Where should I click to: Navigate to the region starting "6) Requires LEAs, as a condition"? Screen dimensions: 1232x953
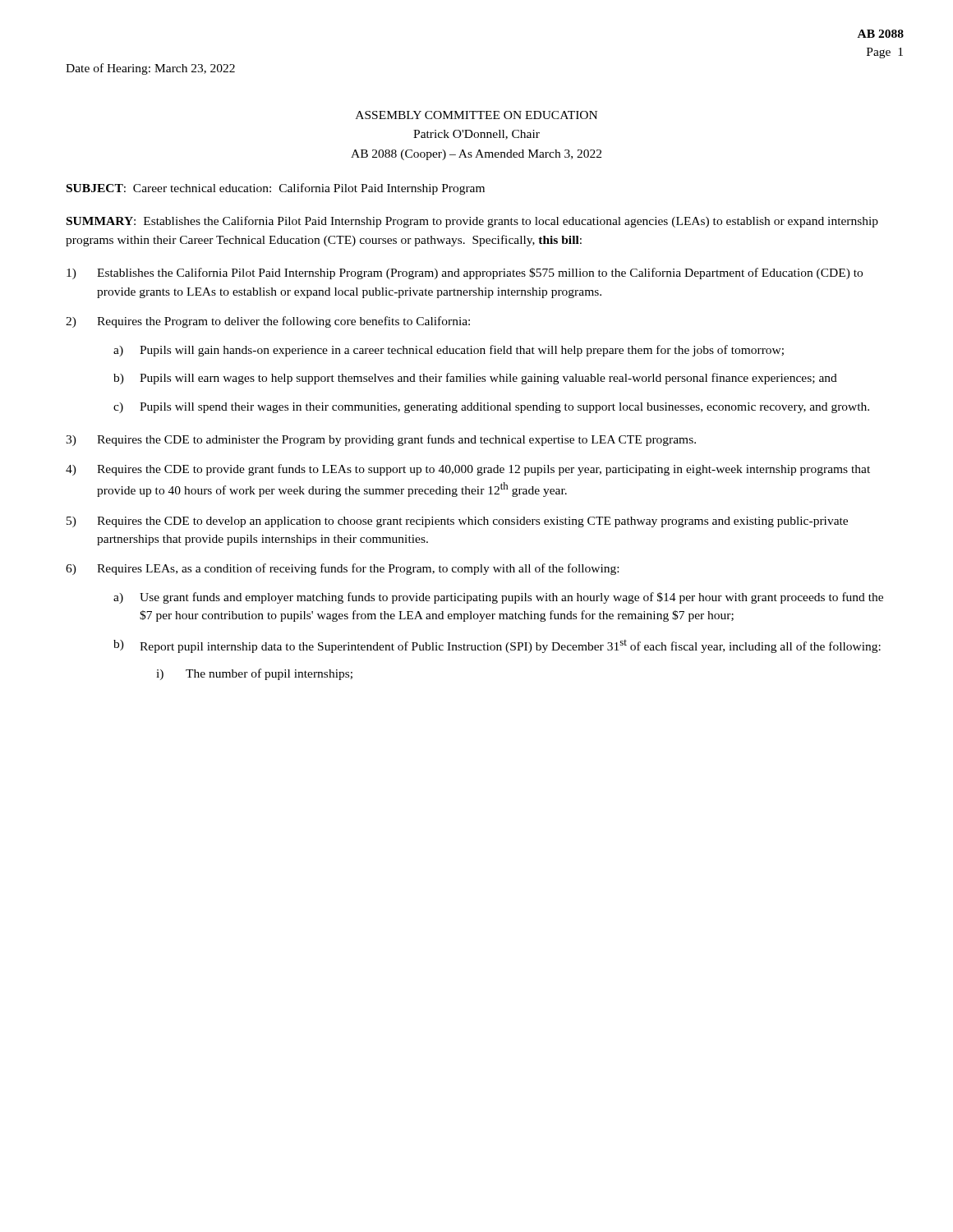(x=476, y=626)
